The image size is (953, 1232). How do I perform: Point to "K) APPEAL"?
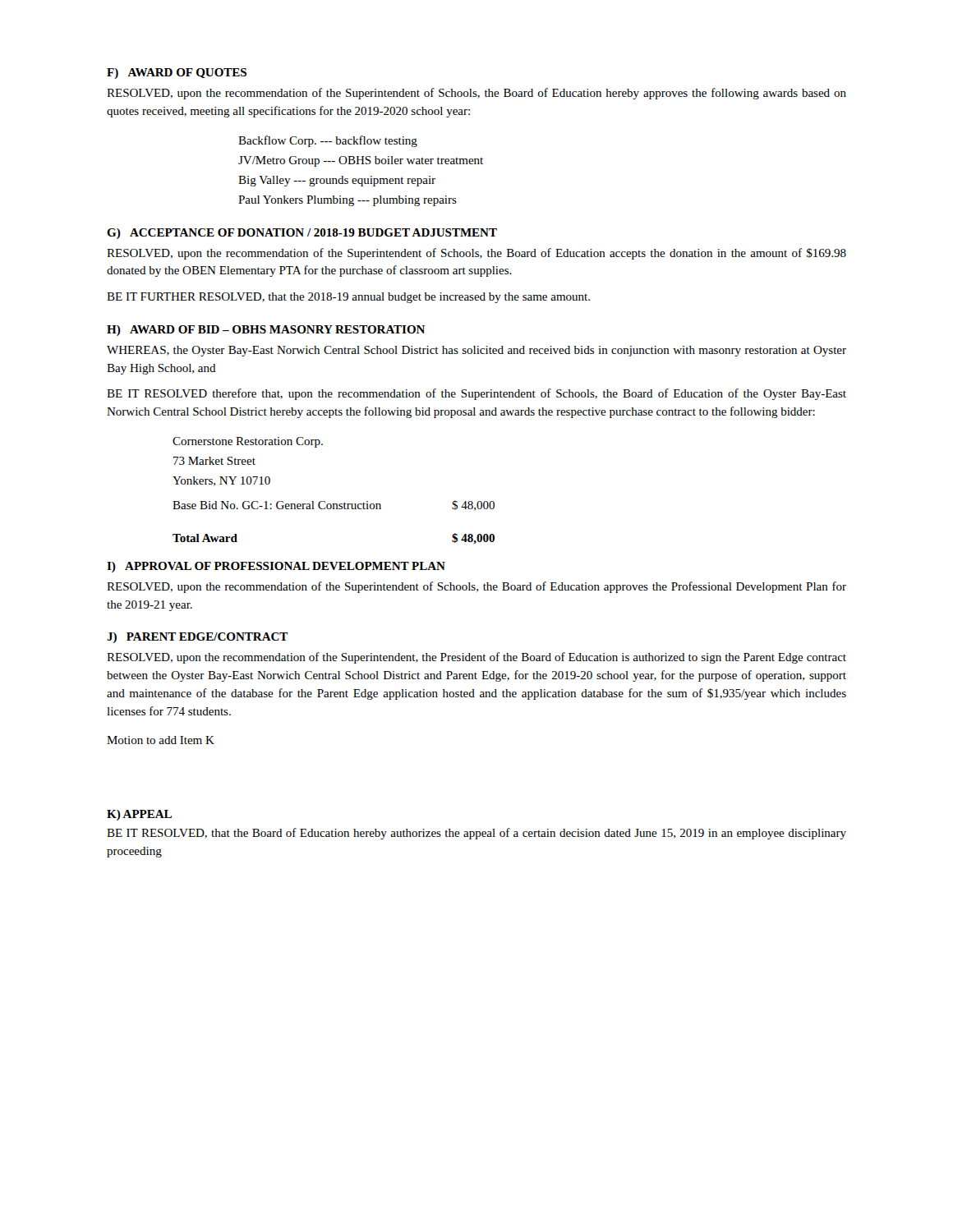coord(140,814)
